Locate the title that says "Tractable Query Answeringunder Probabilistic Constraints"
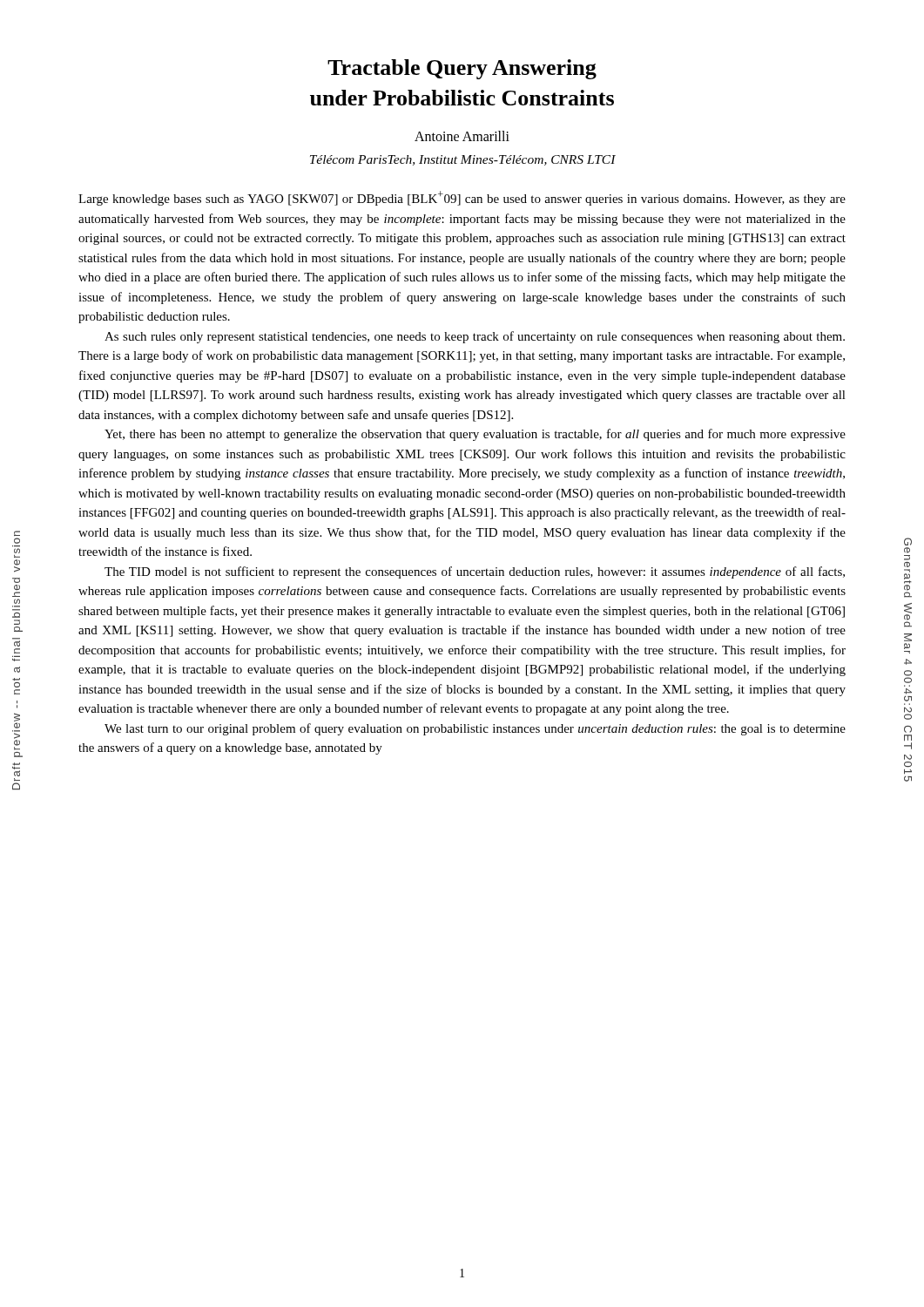This screenshot has width=924, height=1307. click(x=462, y=83)
